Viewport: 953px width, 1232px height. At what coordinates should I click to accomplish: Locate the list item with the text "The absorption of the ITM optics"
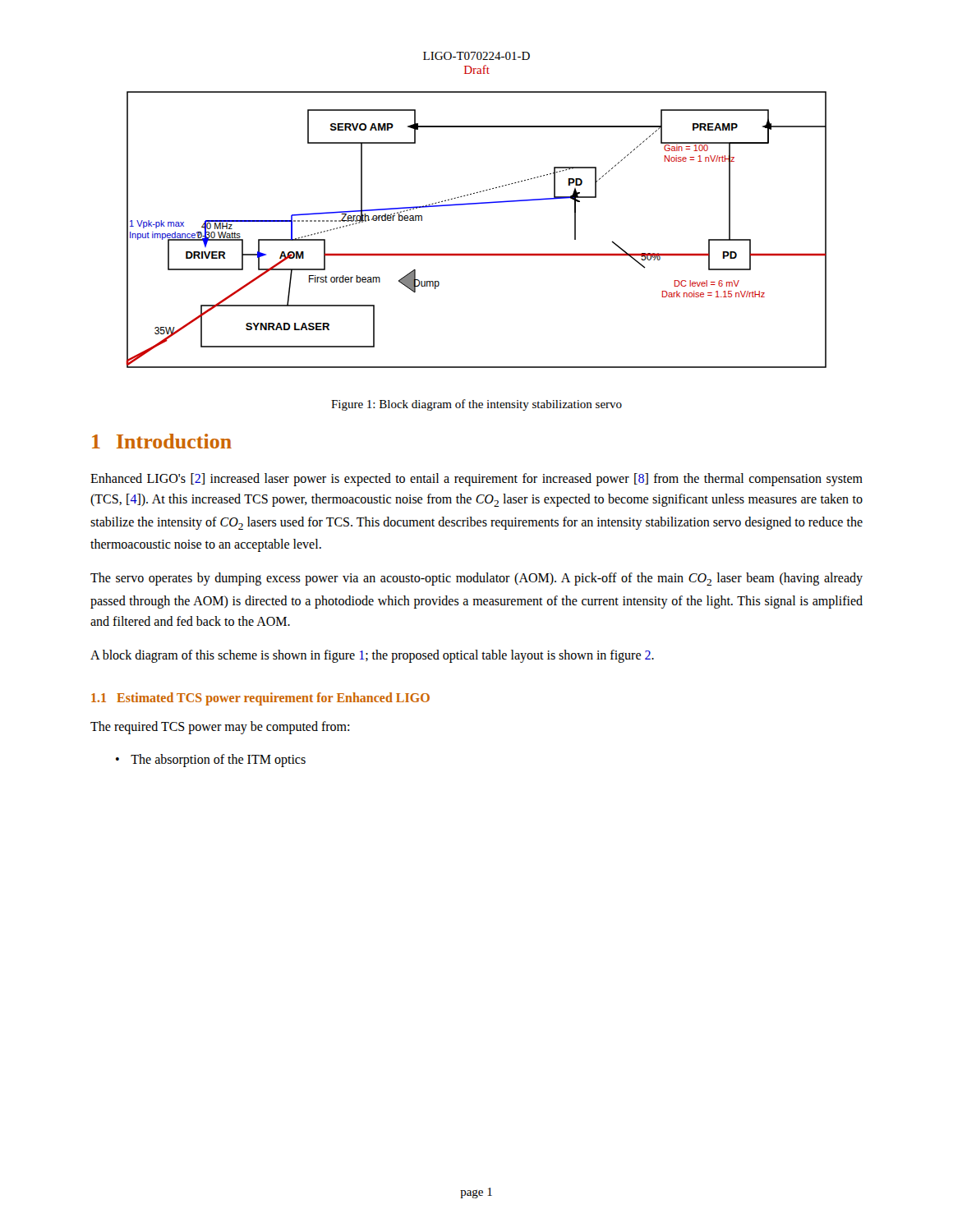coord(217,760)
